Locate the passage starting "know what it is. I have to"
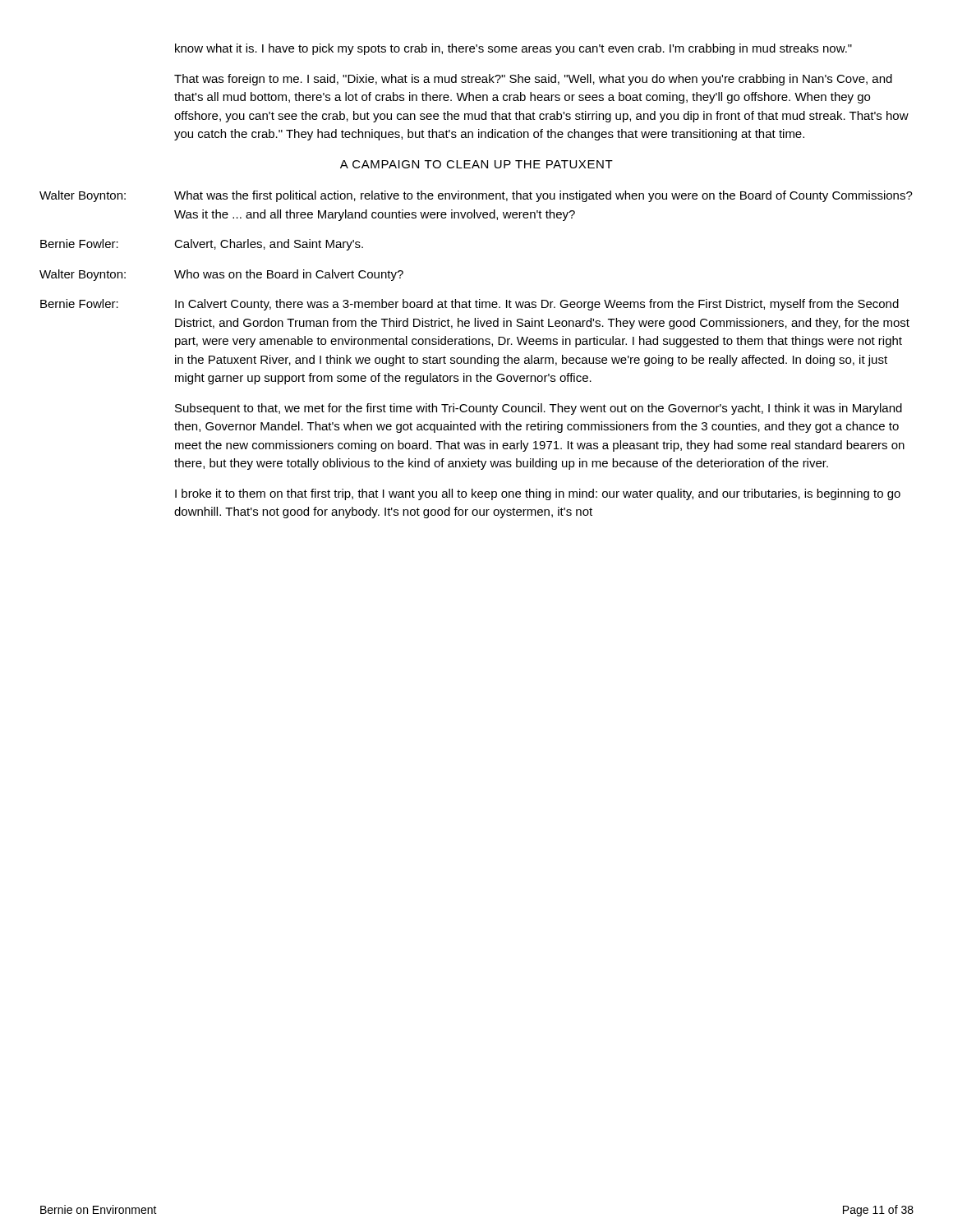The width and height of the screenshot is (953, 1232). 513,48
